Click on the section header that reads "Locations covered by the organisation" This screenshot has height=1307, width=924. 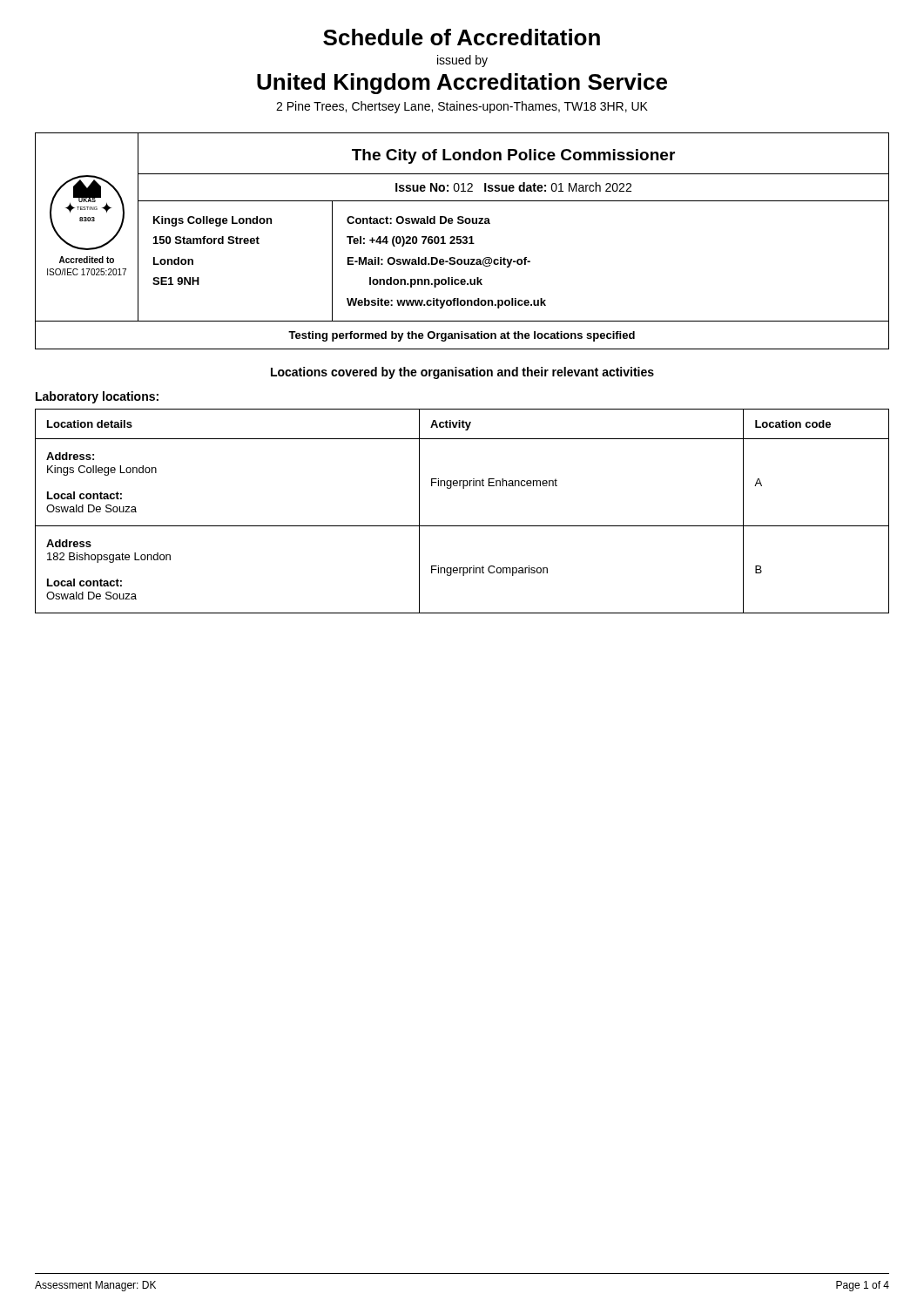[462, 372]
